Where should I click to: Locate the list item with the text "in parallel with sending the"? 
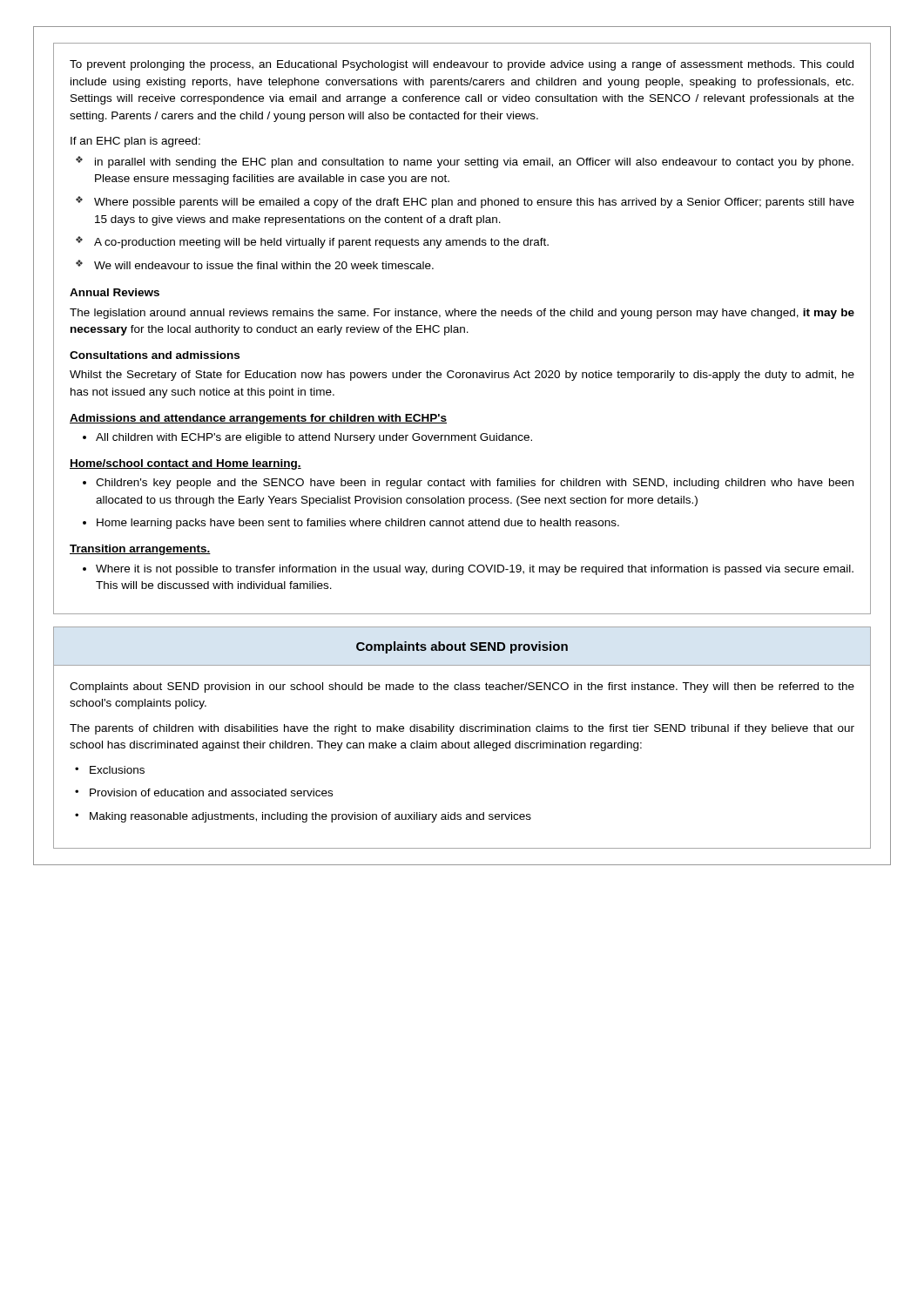coord(474,170)
